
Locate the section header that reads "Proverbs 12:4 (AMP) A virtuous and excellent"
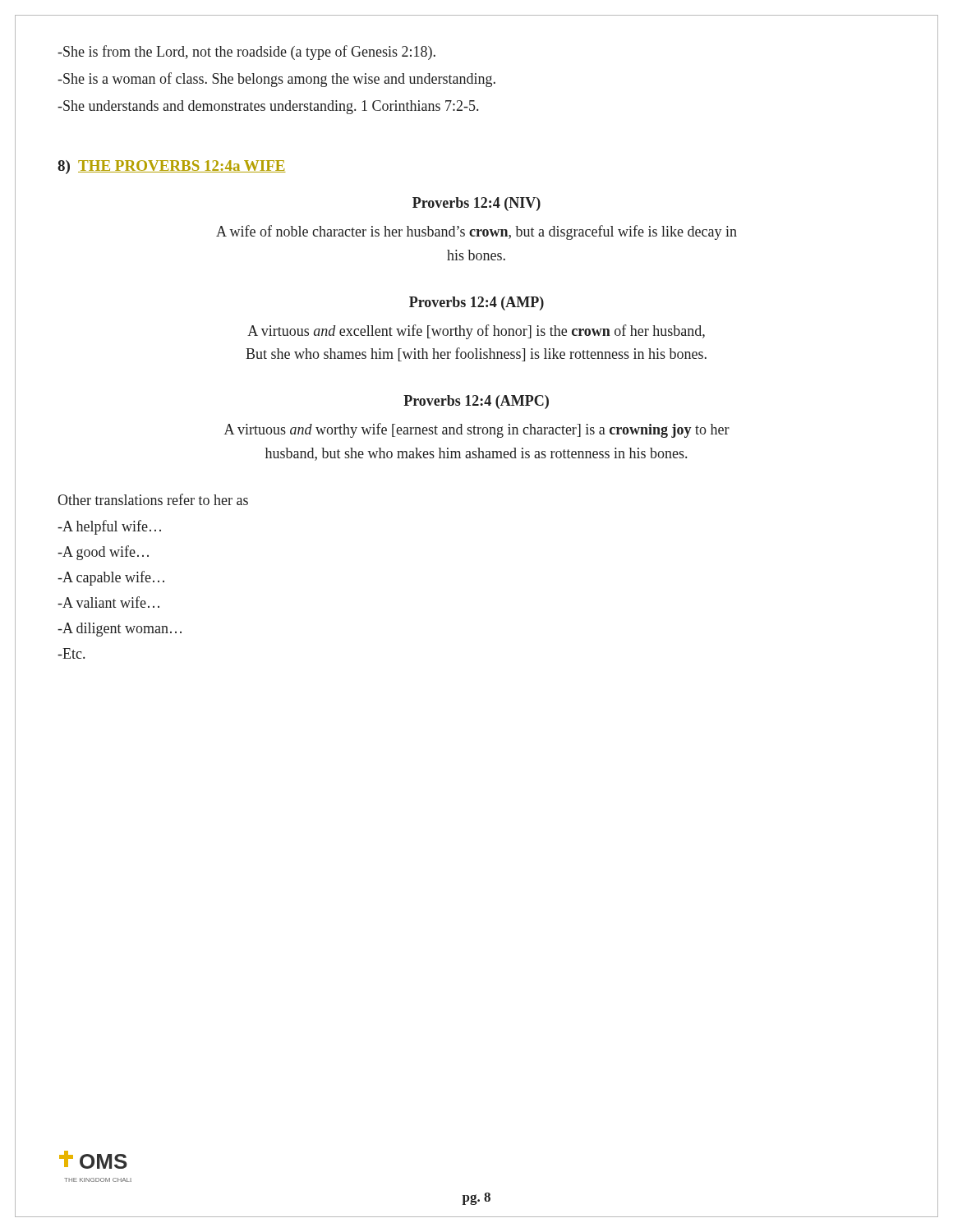(476, 330)
